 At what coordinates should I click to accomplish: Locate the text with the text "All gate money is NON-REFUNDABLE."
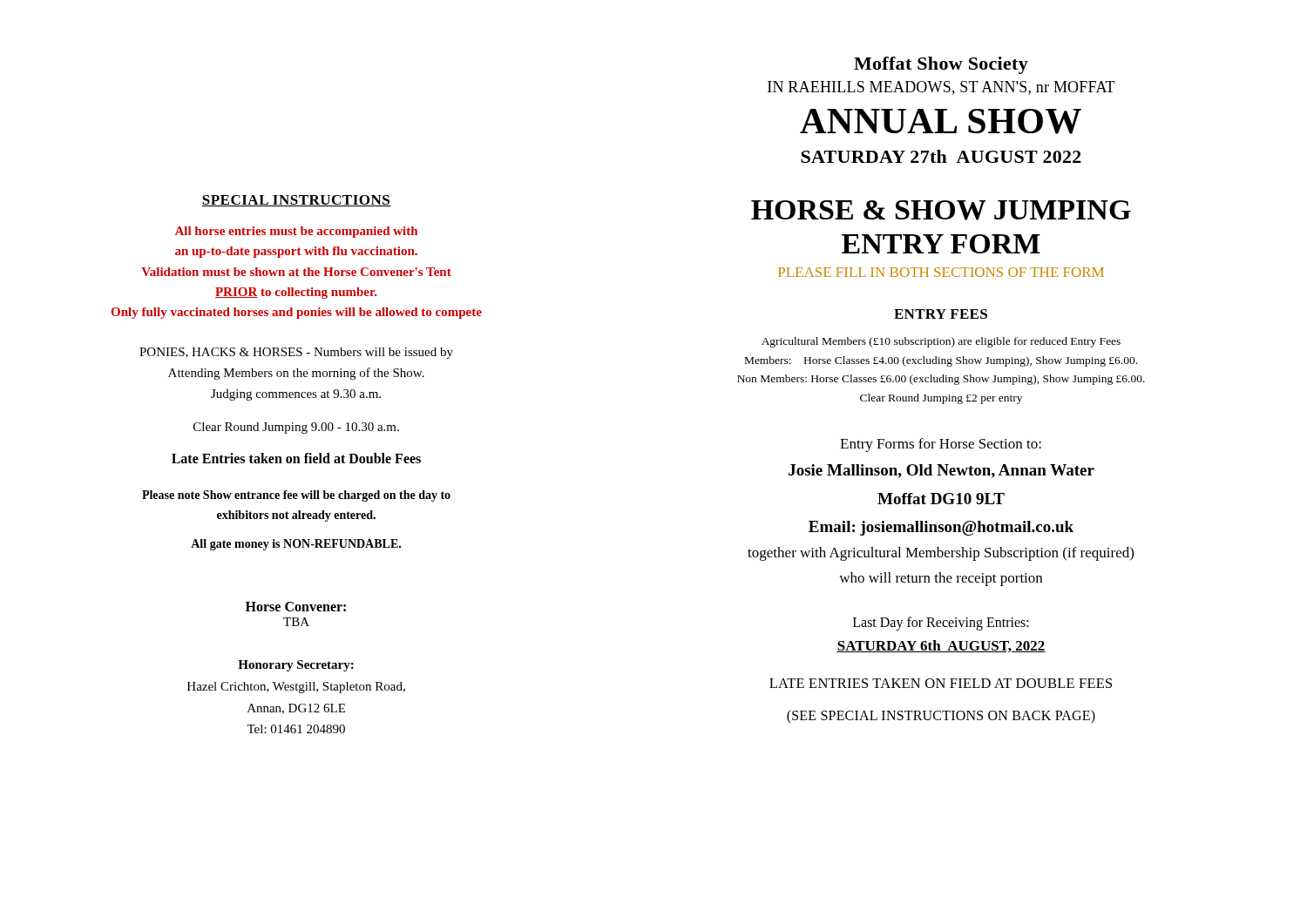[296, 544]
